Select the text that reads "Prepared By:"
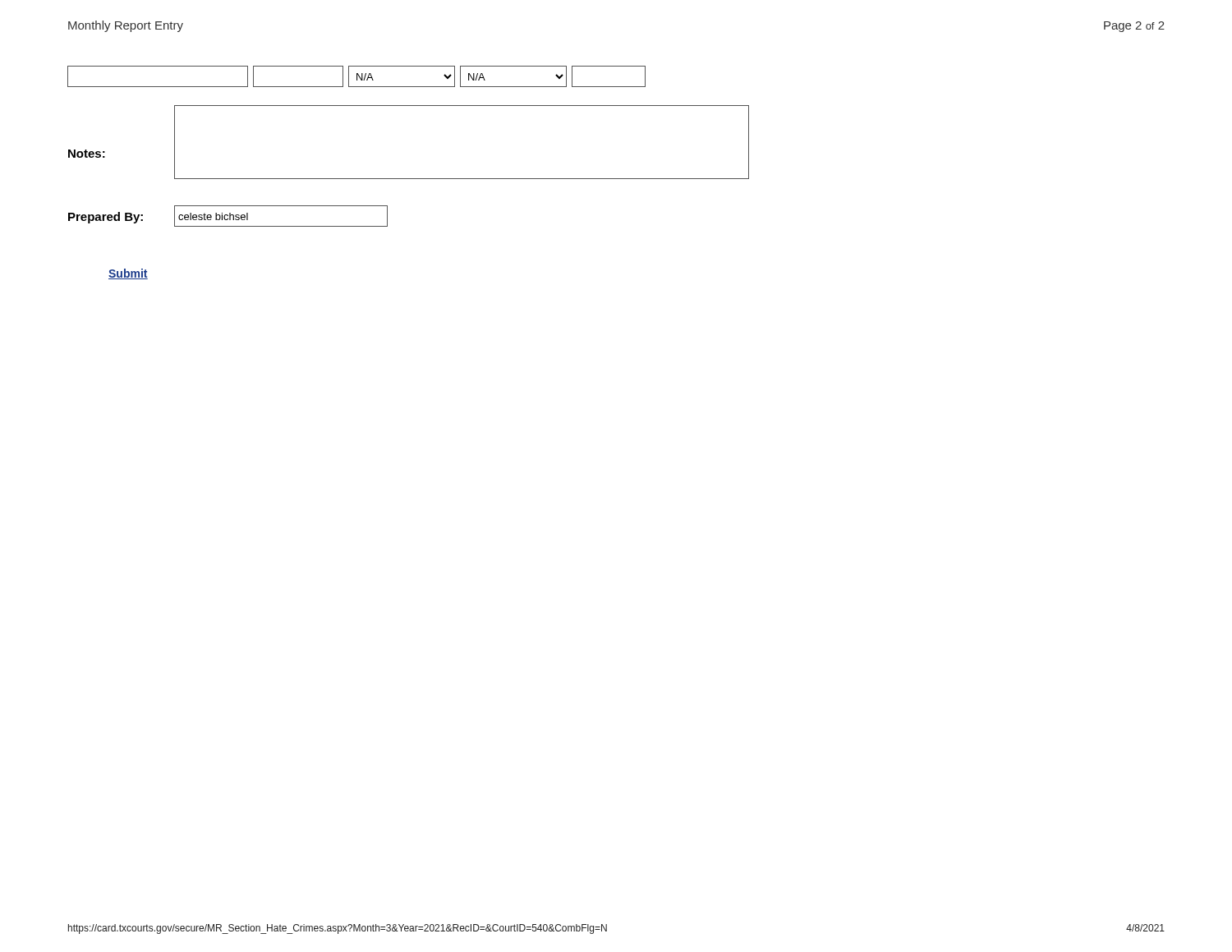 tap(228, 216)
